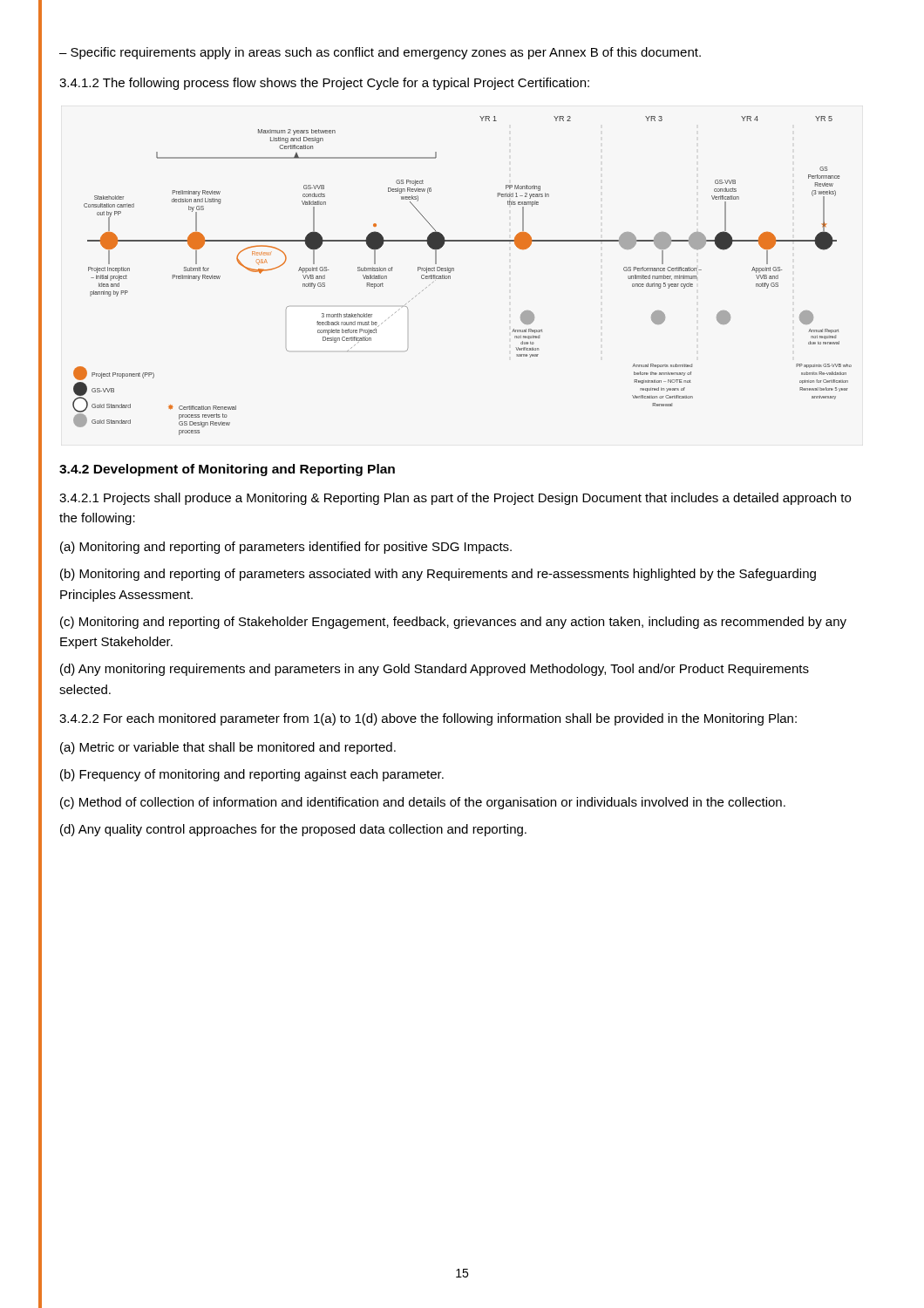The width and height of the screenshot is (924, 1308).
Task: Navigate to the text starting "– Specific requirements apply"
Action: click(381, 52)
